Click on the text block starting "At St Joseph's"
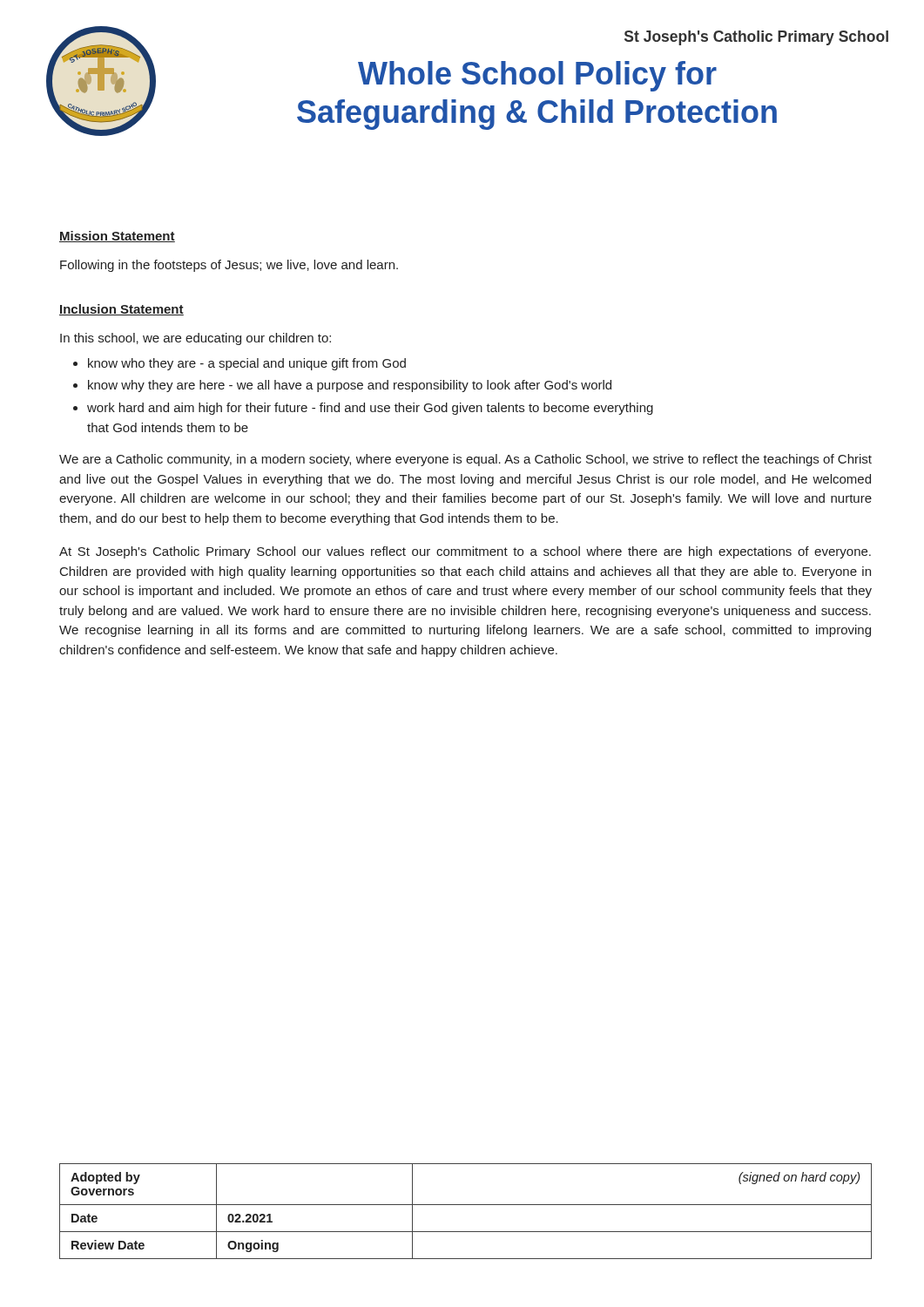Image resolution: width=924 pixels, height=1307 pixels. click(x=465, y=600)
